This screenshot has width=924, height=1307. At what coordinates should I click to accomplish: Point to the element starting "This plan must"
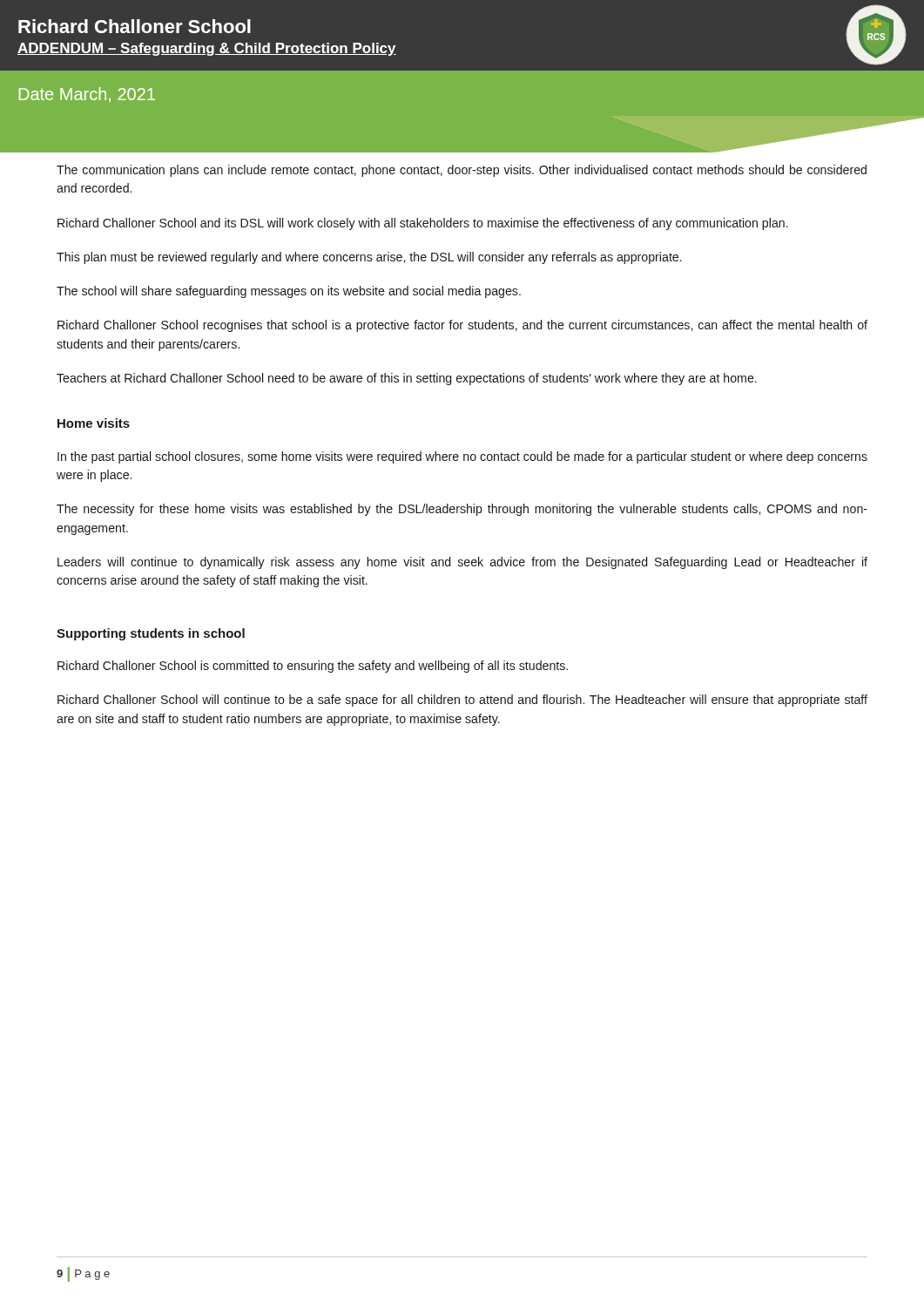[x=370, y=257]
